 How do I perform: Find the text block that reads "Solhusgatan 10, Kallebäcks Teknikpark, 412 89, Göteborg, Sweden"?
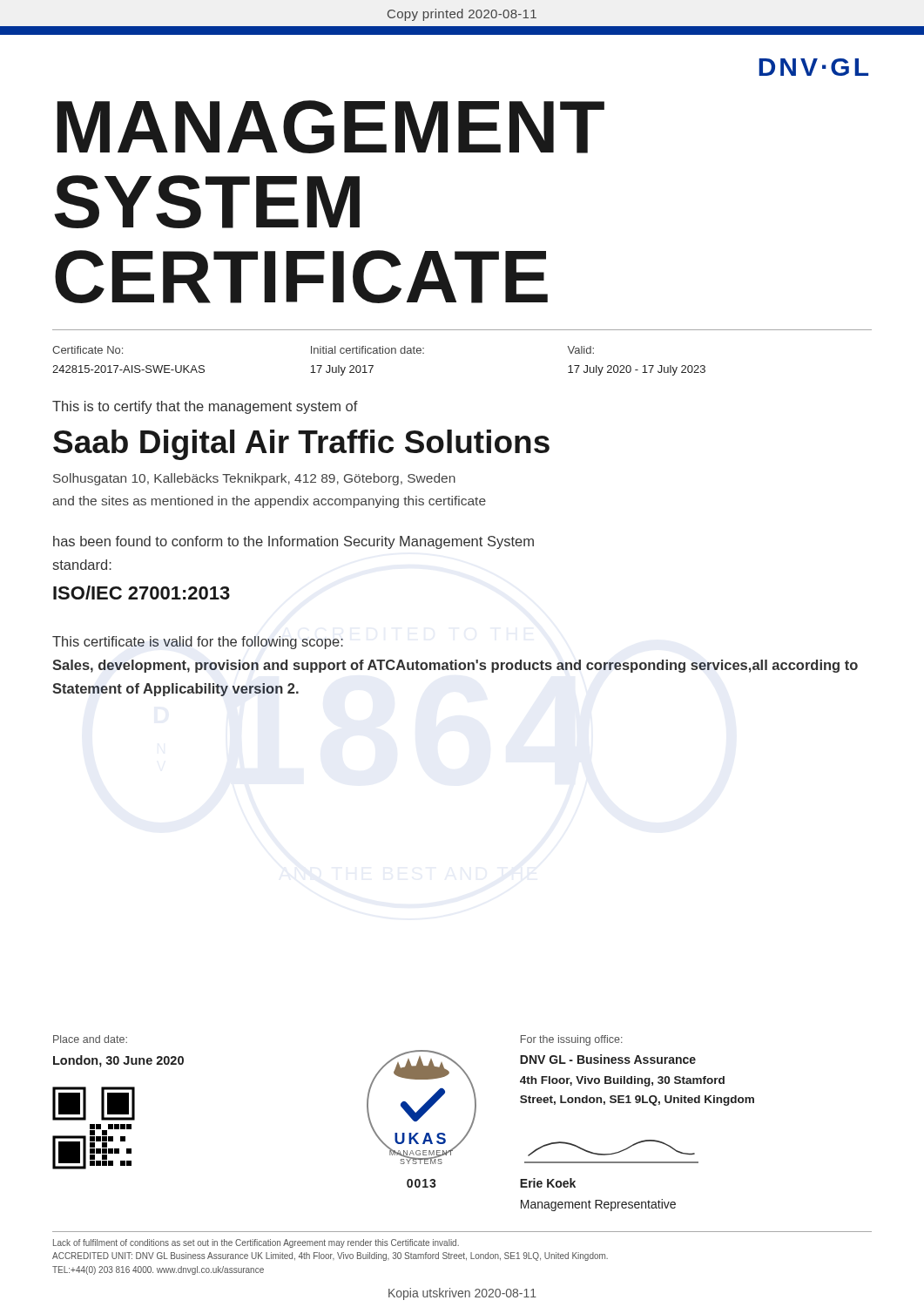point(269,489)
